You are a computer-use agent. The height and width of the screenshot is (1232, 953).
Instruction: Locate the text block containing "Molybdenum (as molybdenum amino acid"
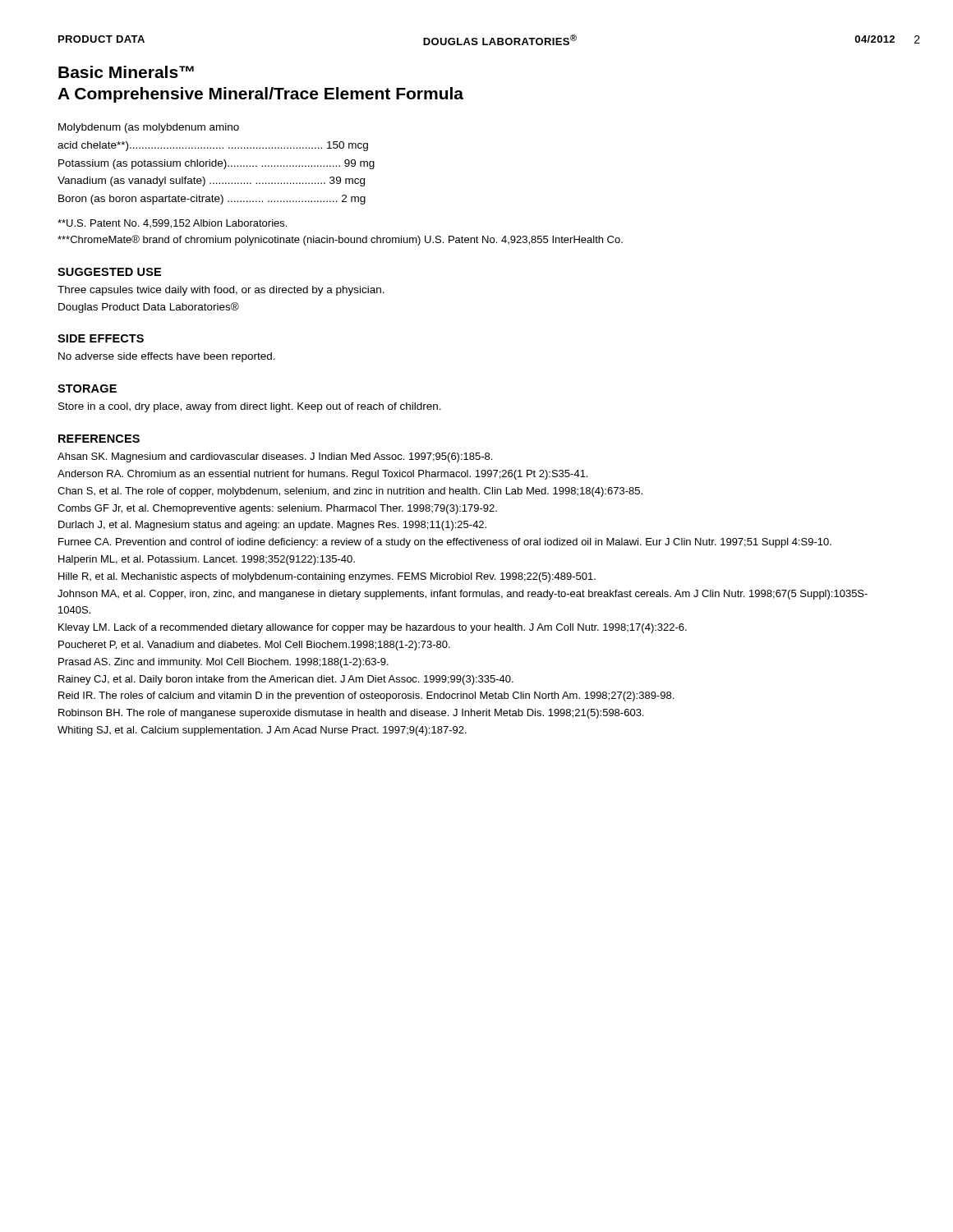pyautogui.click(x=149, y=128)
